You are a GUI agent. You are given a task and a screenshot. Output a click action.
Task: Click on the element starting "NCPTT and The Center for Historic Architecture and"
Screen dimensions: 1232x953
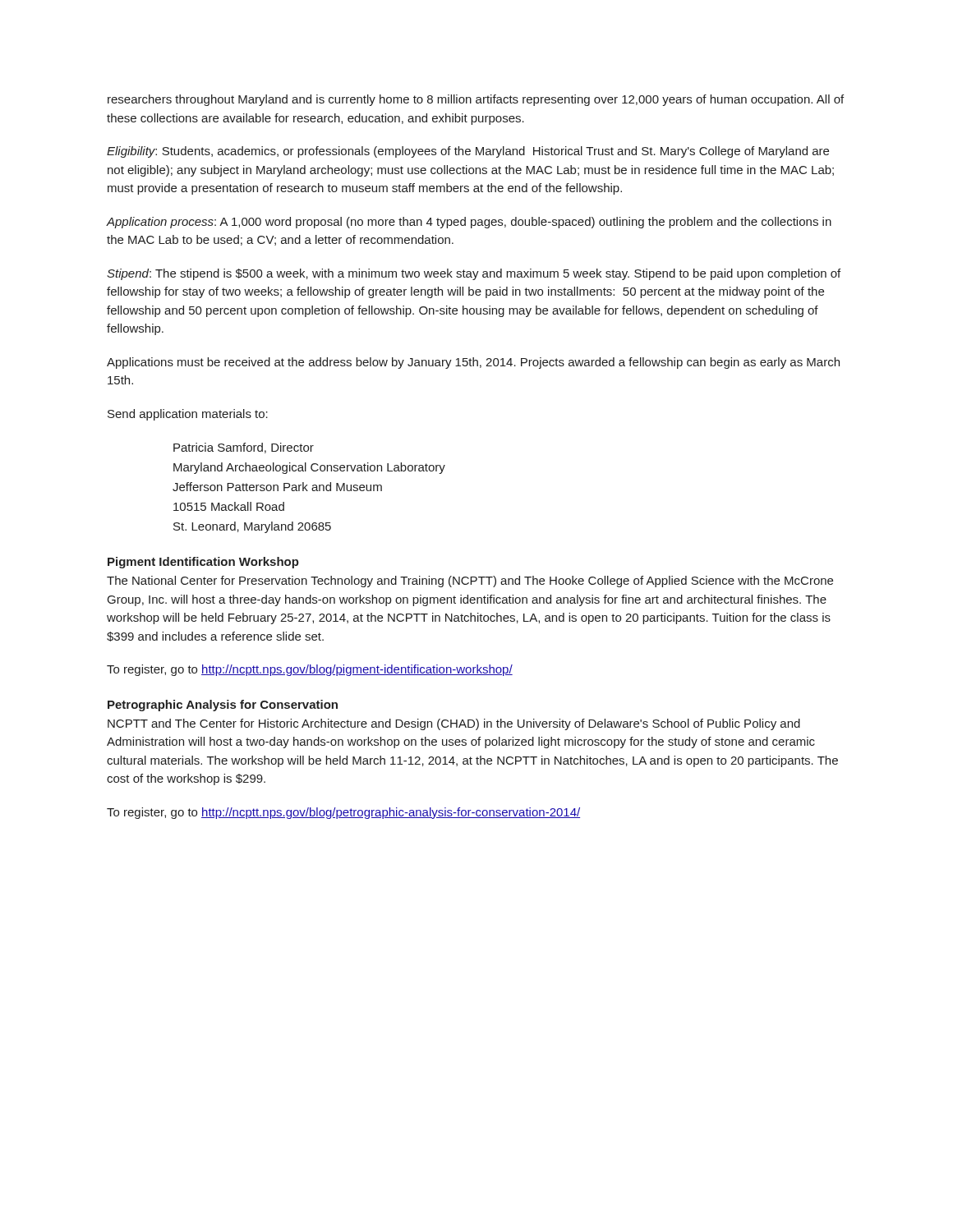pos(473,750)
